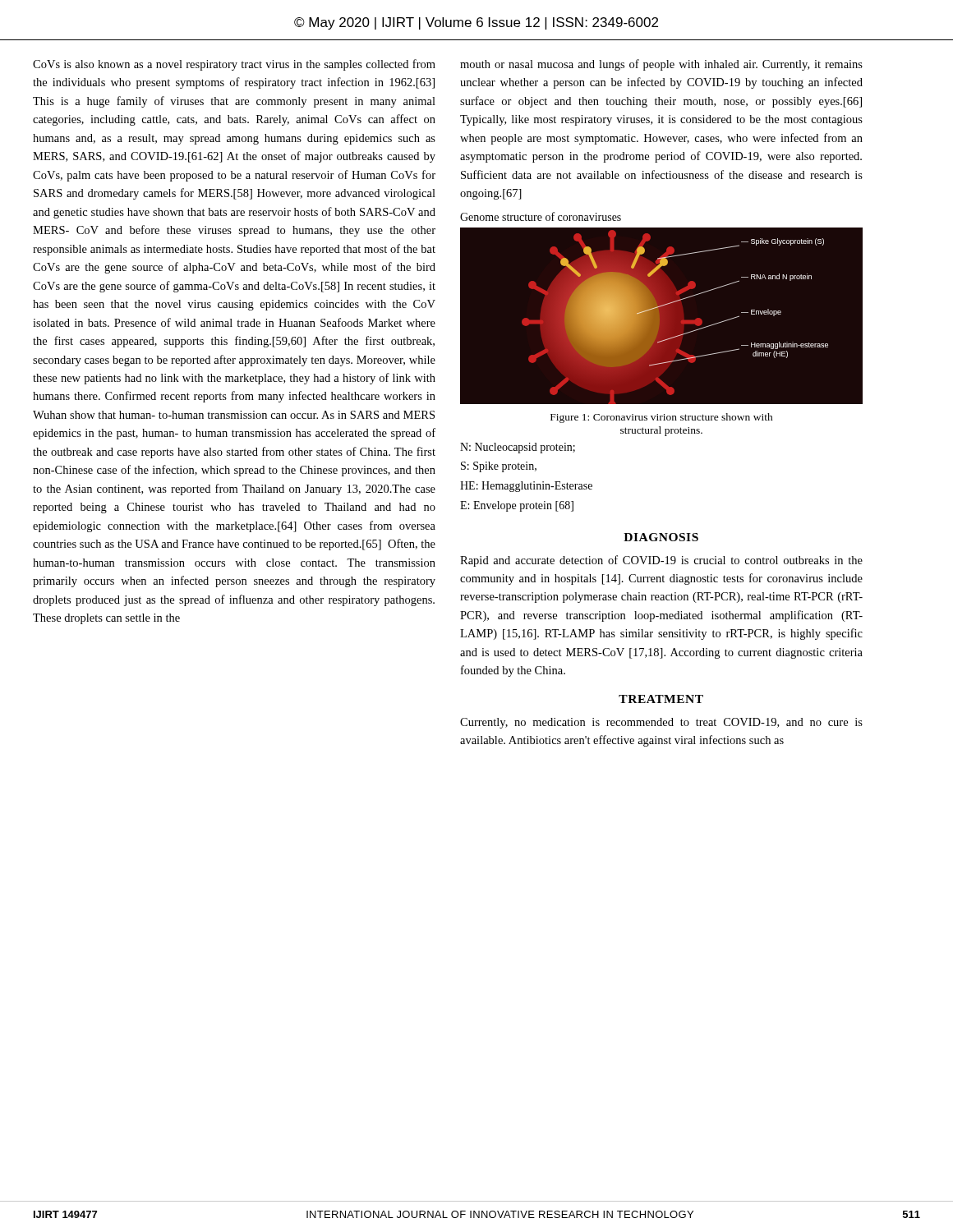Click on the list item with the text "S: Spike protein,"
953x1232 pixels.
499,466
